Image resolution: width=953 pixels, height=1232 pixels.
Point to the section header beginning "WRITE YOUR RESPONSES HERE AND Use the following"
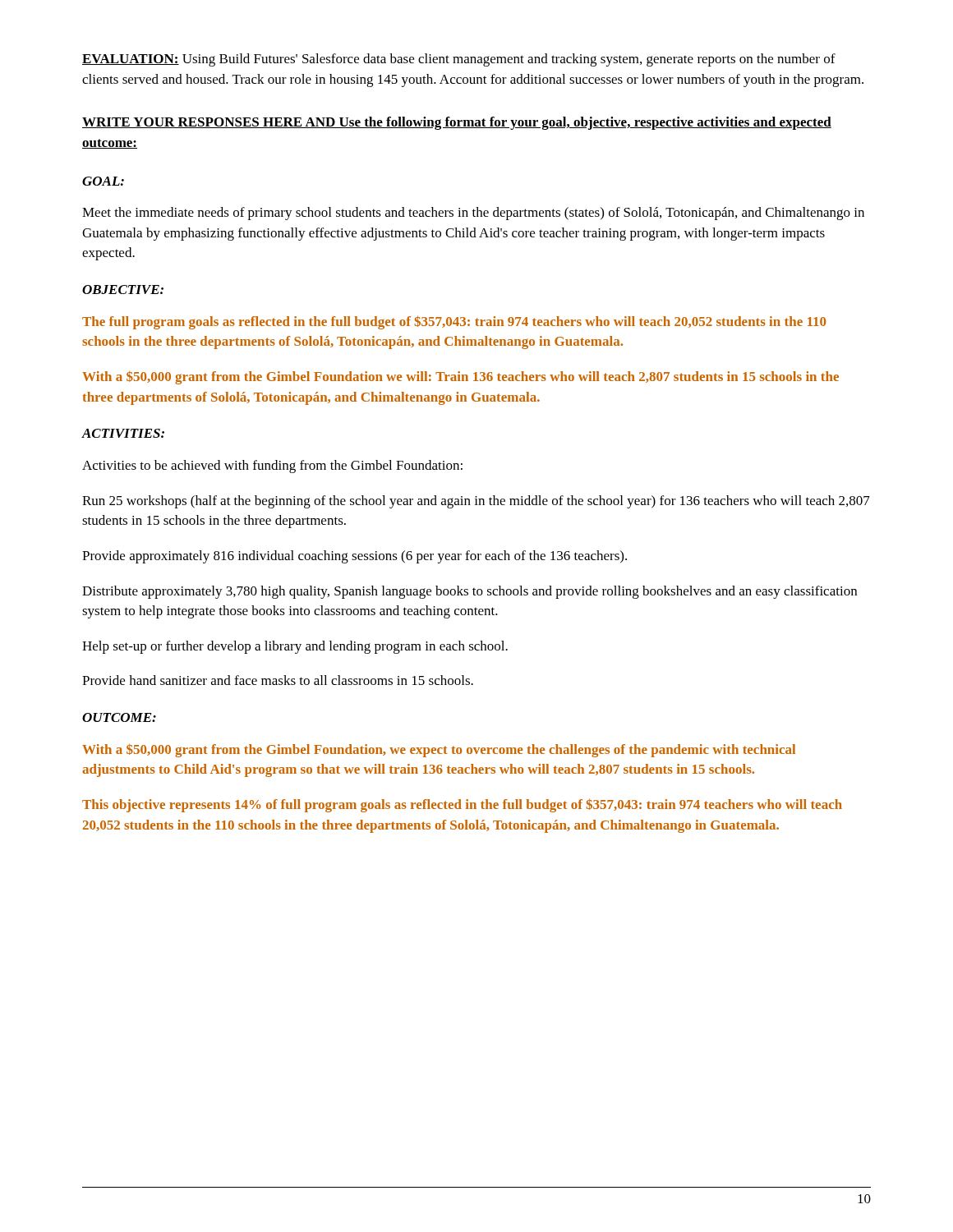457,132
